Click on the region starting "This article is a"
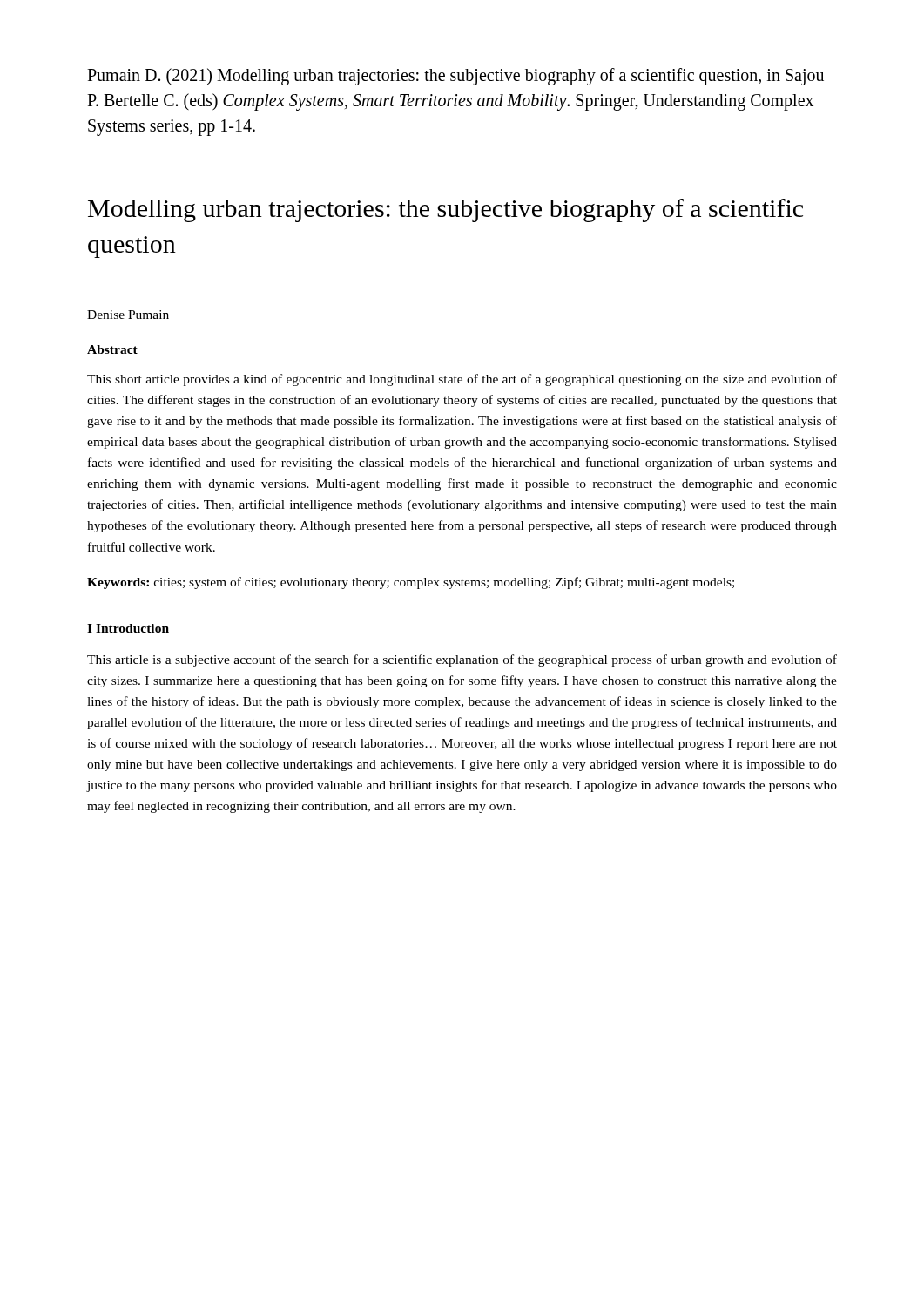The width and height of the screenshot is (924, 1307). (462, 733)
